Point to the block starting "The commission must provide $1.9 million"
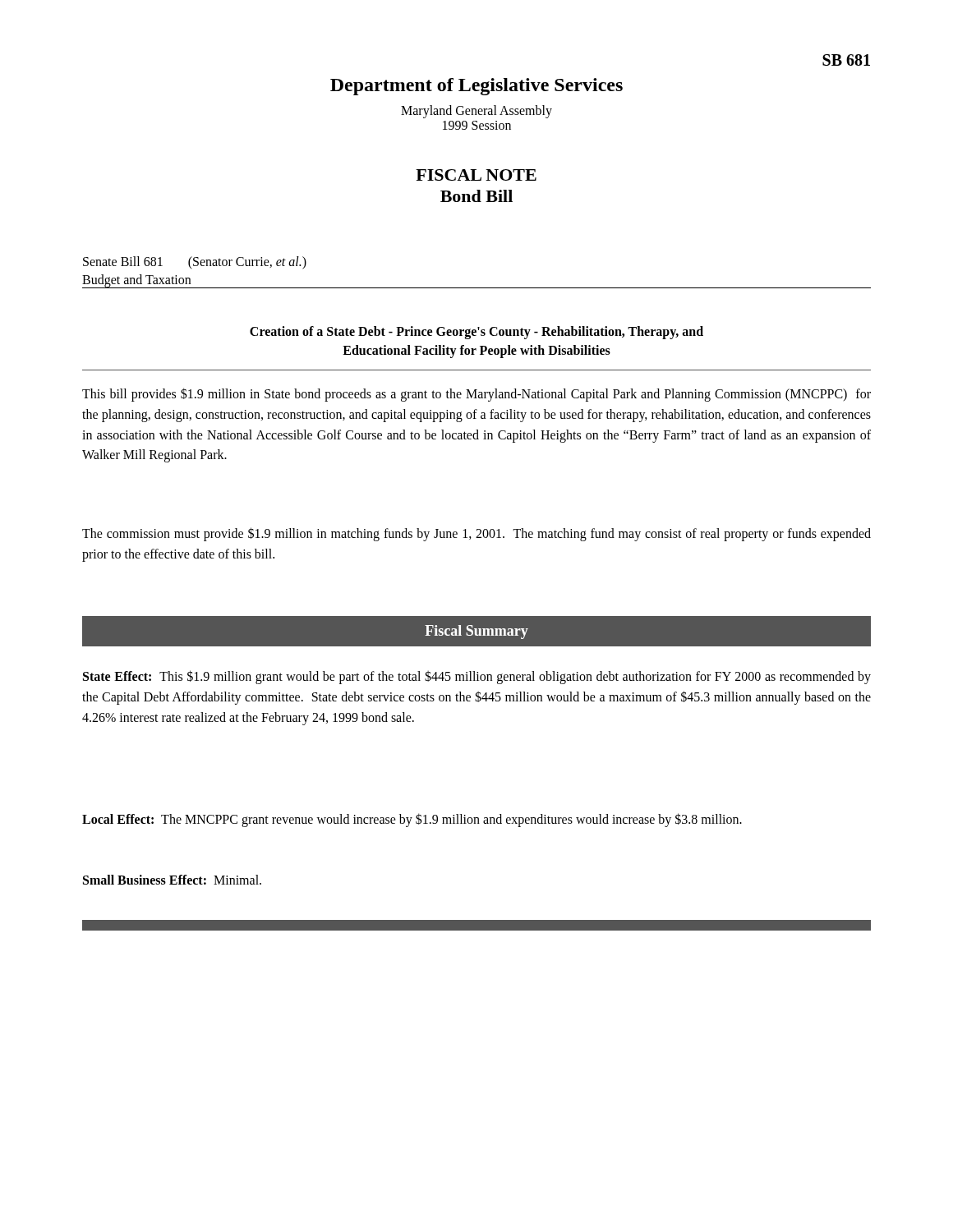Image resolution: width=953 pixels, height=1232 pixels. tap(476, 544)
